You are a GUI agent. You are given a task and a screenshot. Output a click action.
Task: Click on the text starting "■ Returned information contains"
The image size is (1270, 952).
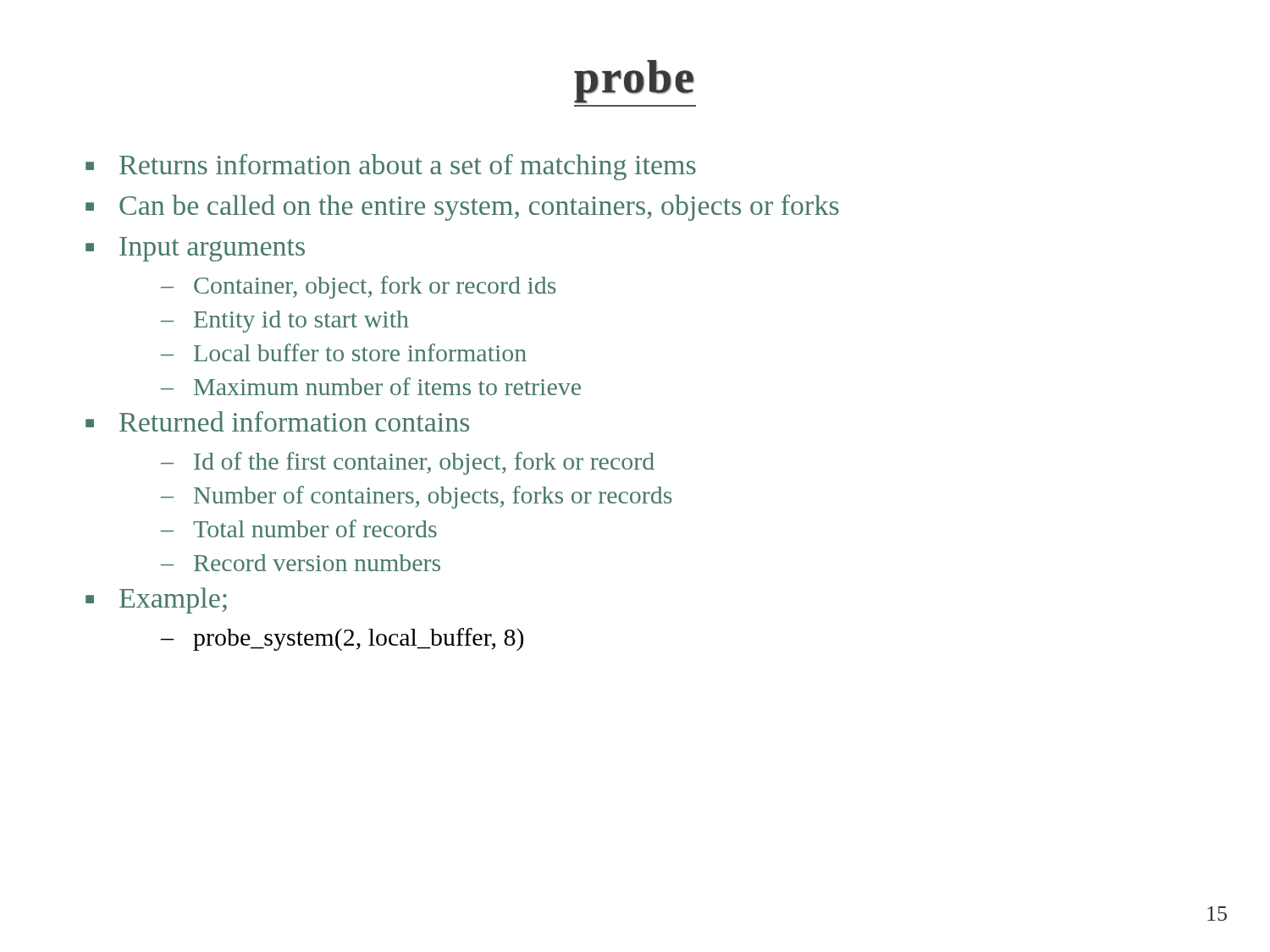pos(277,421)
